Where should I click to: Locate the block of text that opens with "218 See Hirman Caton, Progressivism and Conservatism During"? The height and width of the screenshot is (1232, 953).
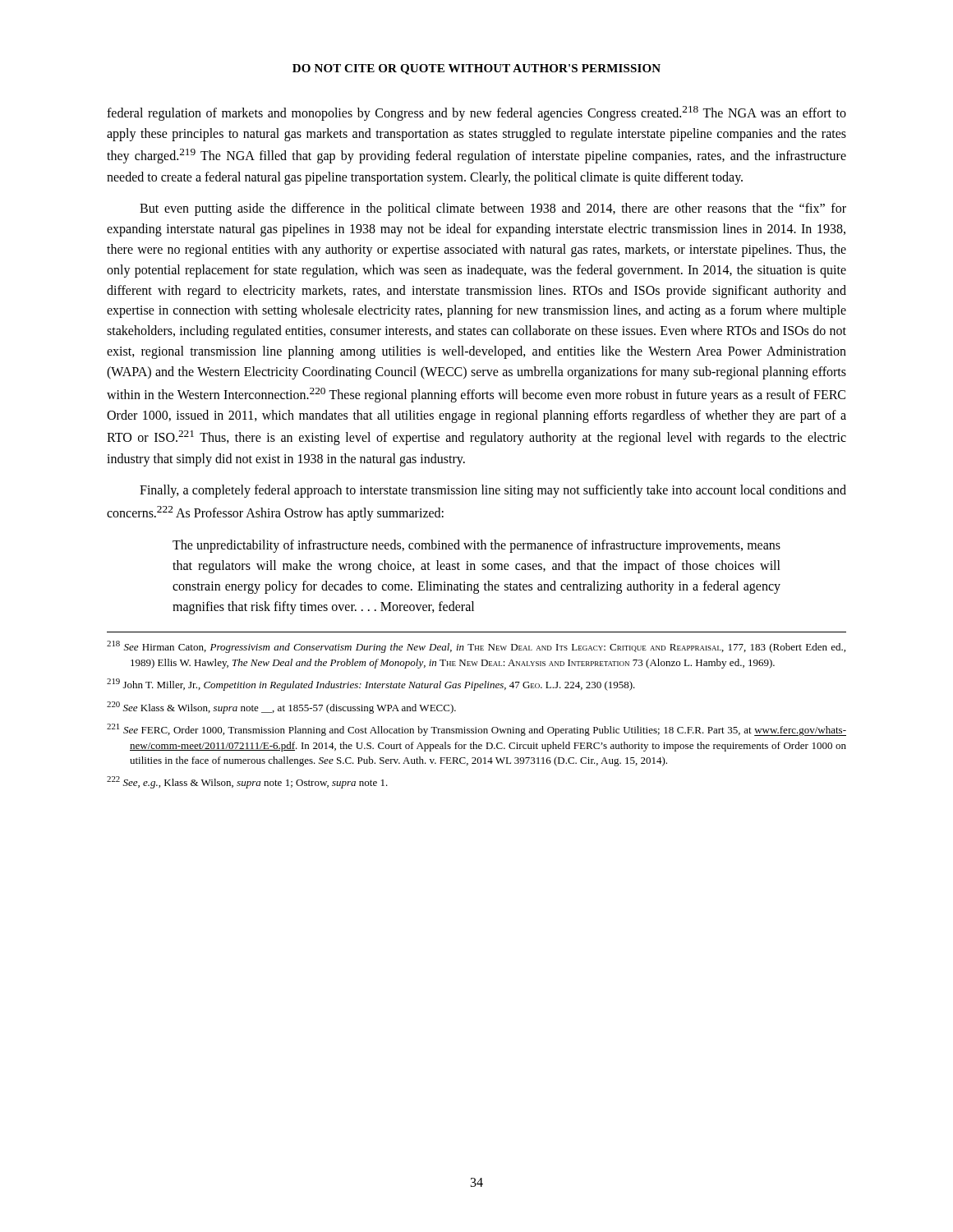coord(476,654)
